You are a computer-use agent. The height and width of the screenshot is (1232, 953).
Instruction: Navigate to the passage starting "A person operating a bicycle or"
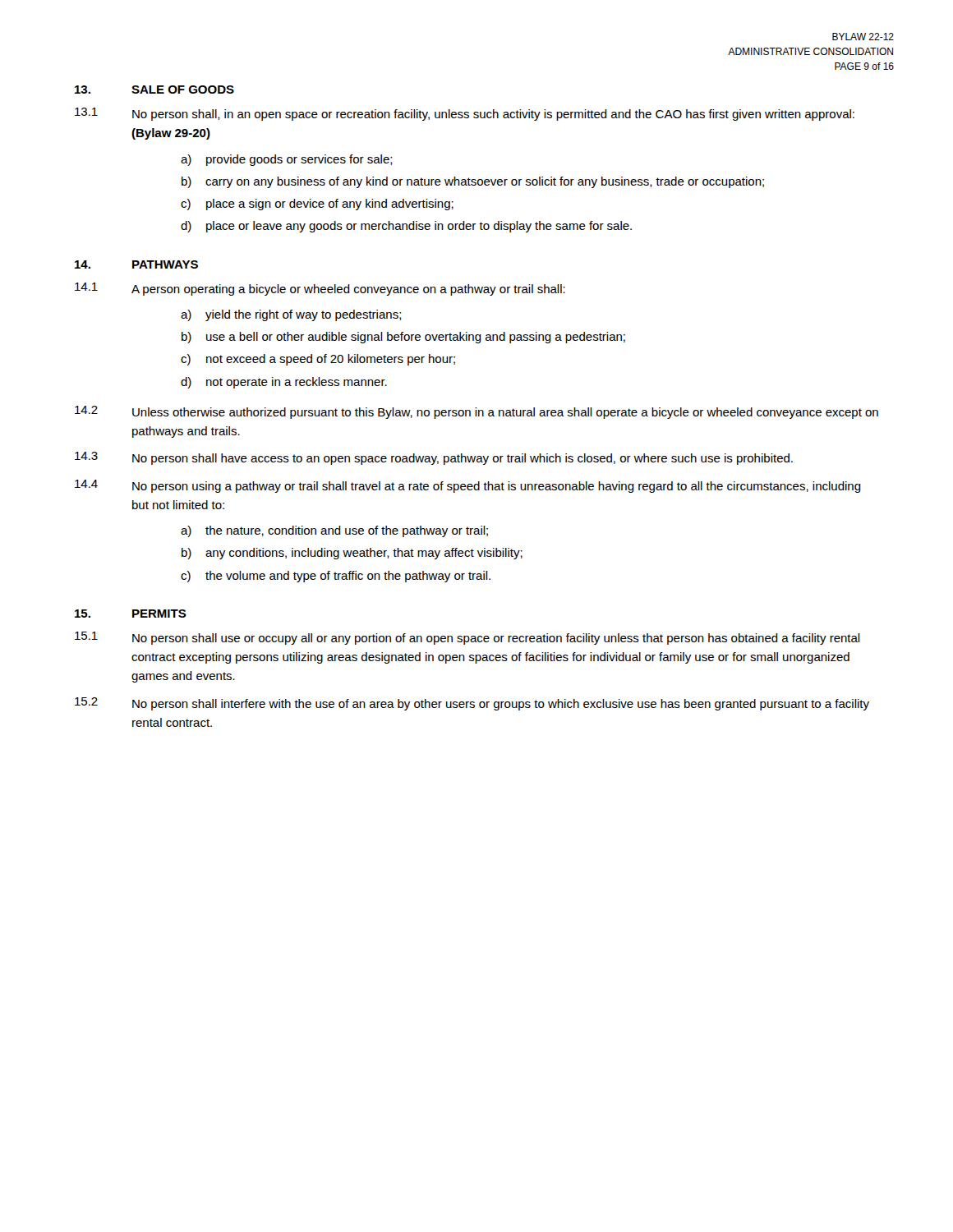tap(349, 288)
